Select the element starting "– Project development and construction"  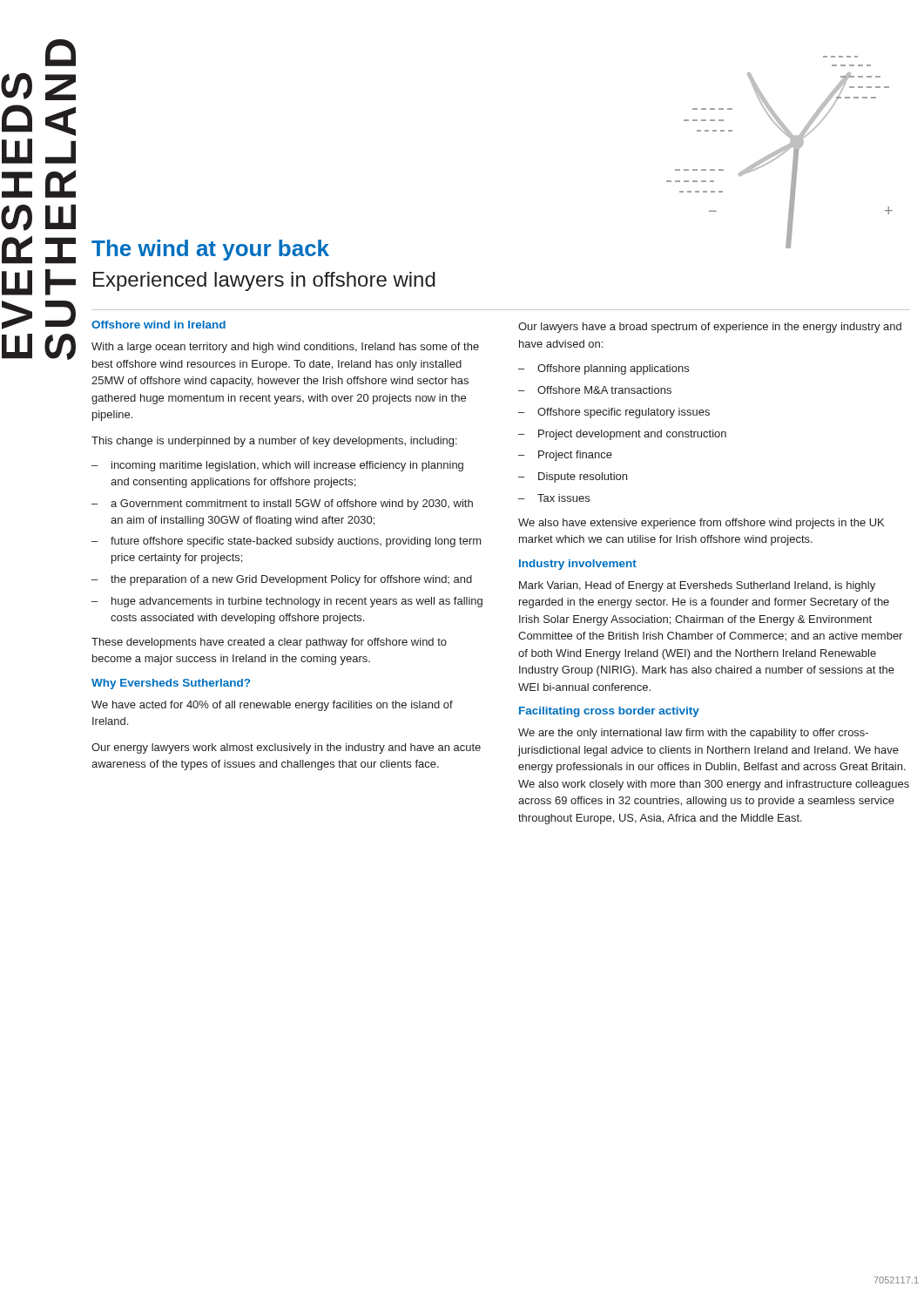[714, 434]
